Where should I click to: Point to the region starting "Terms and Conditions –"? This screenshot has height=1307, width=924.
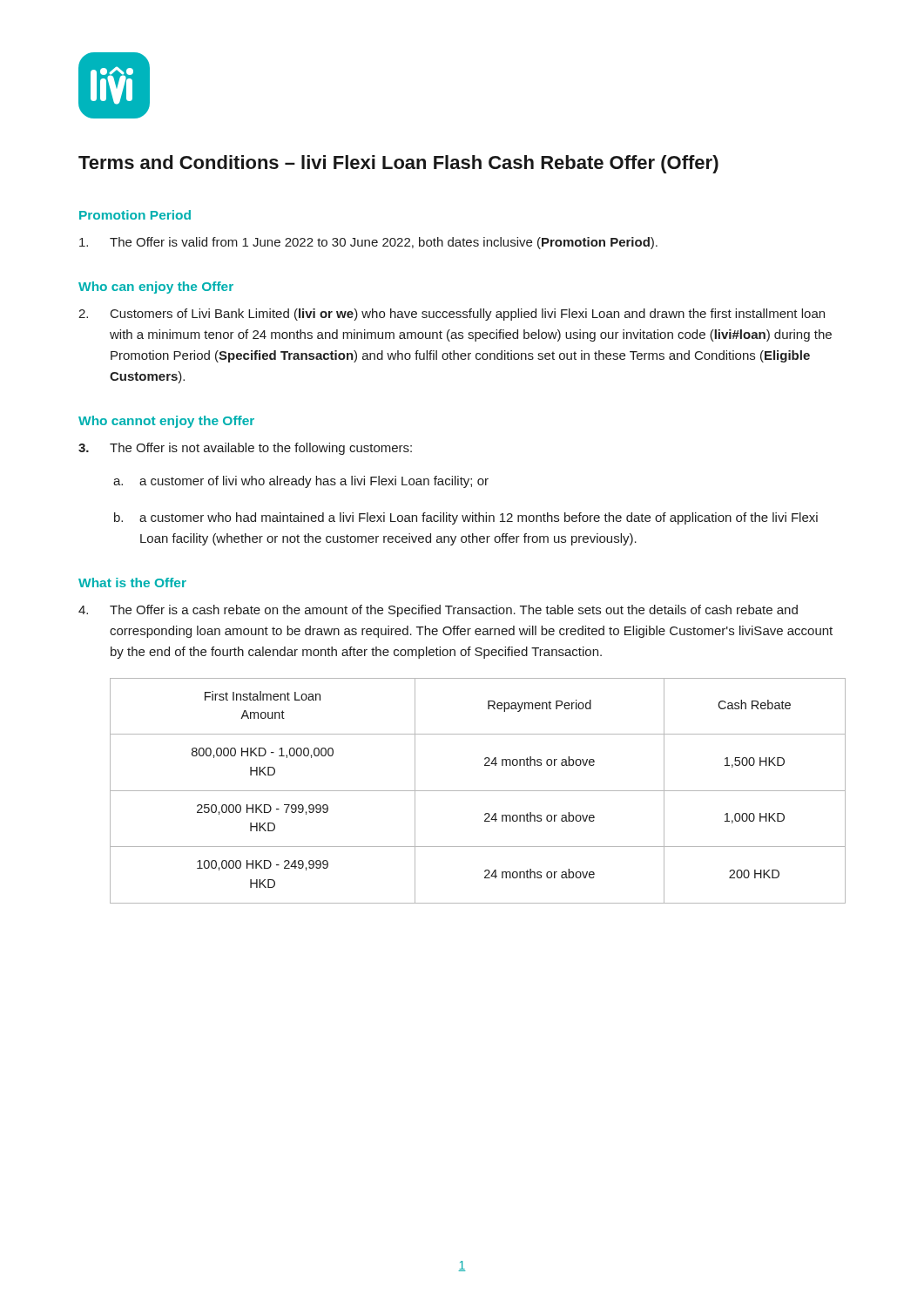(x=399, y=163)
